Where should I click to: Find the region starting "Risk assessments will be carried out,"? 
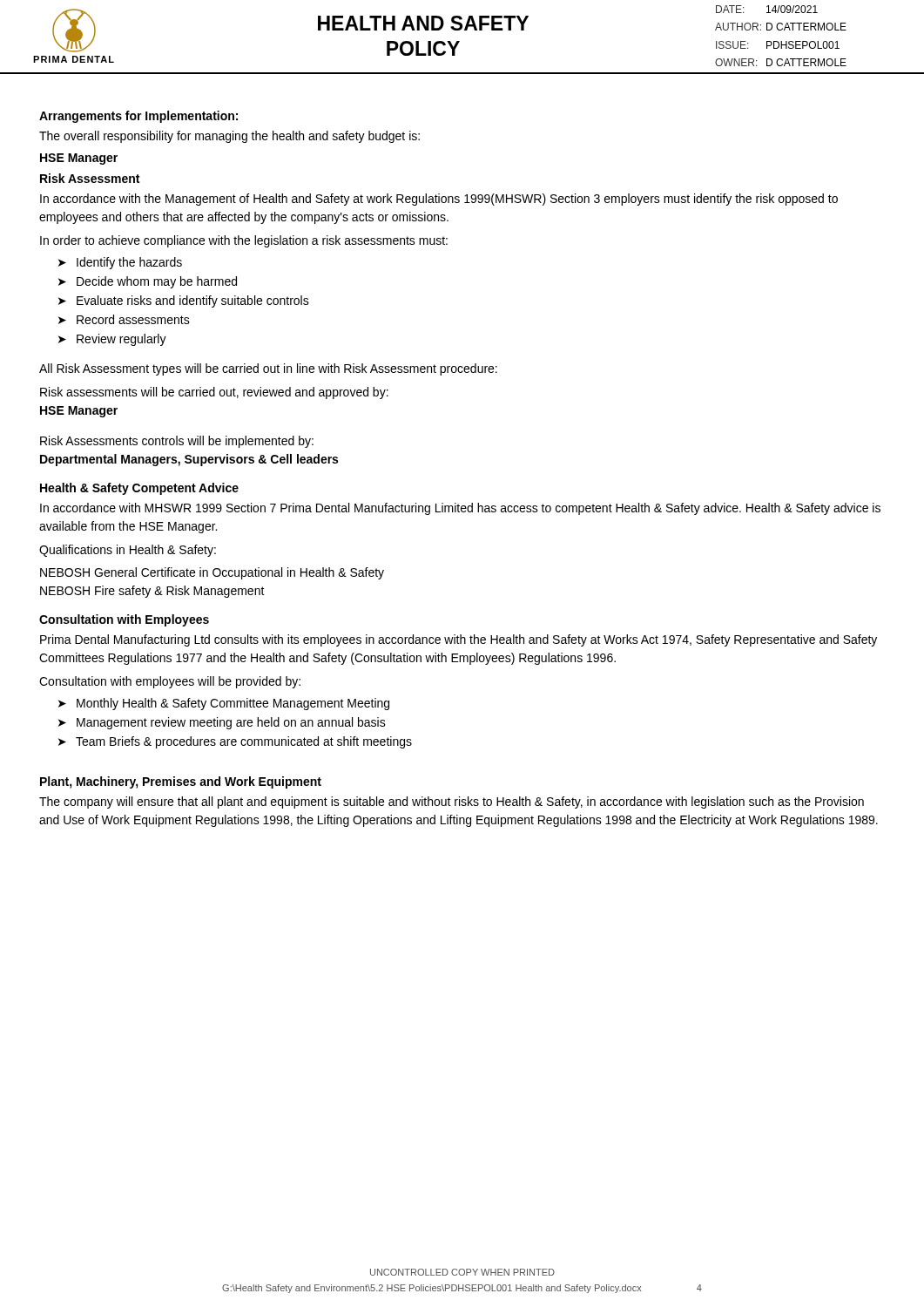(x=214, y=401)
